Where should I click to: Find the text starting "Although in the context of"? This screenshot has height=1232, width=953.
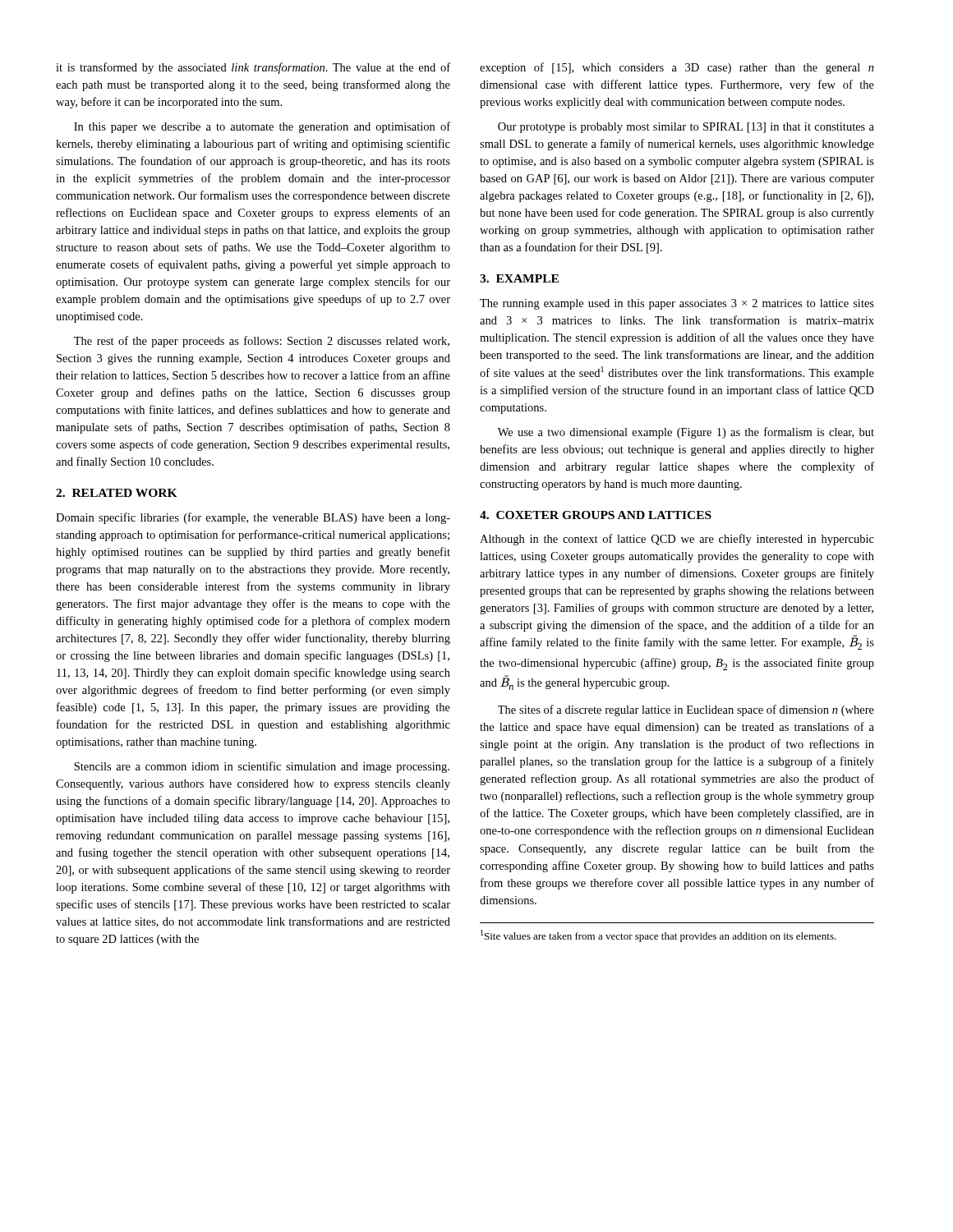pos(677,720)
